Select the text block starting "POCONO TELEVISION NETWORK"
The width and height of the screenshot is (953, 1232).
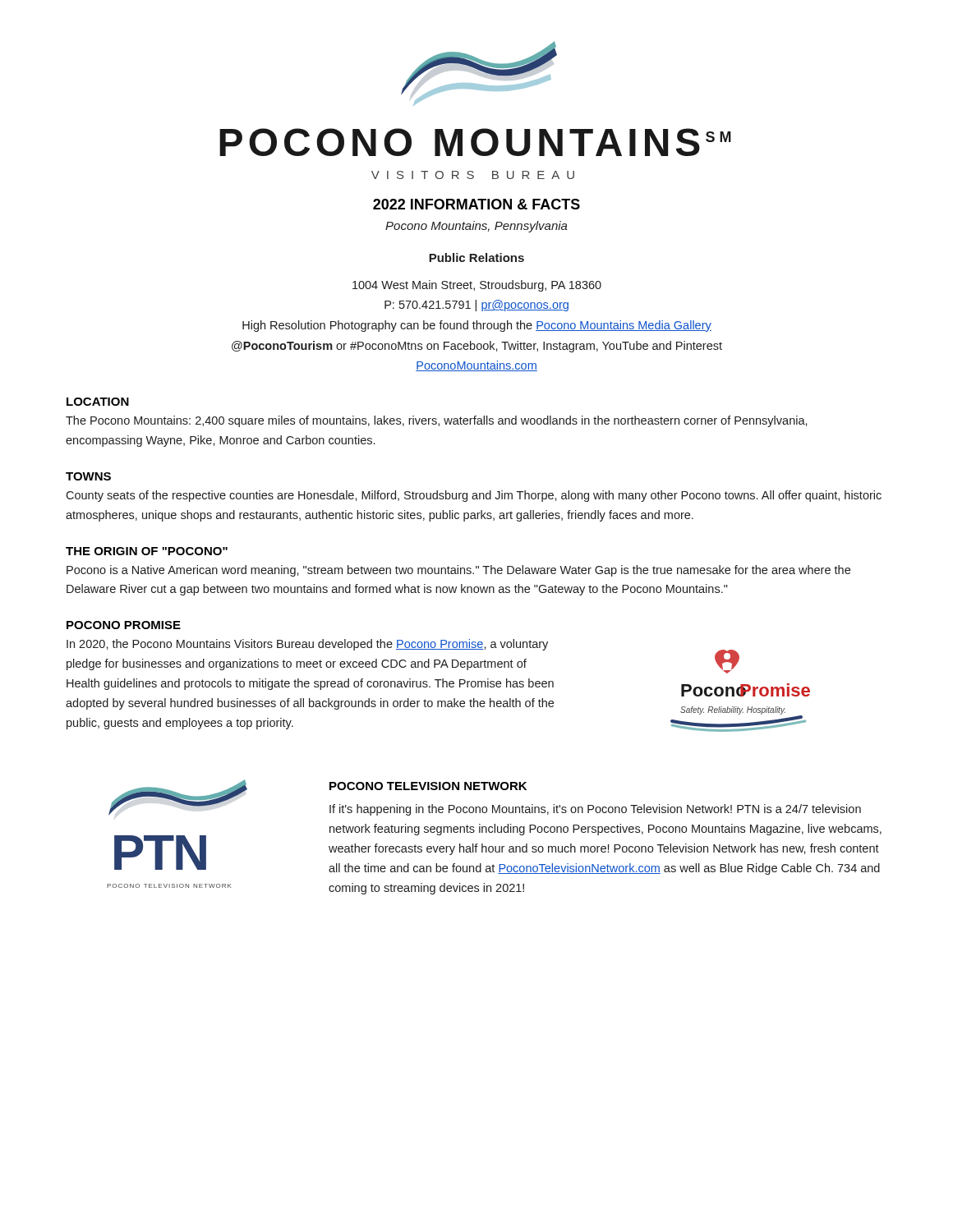428,786
